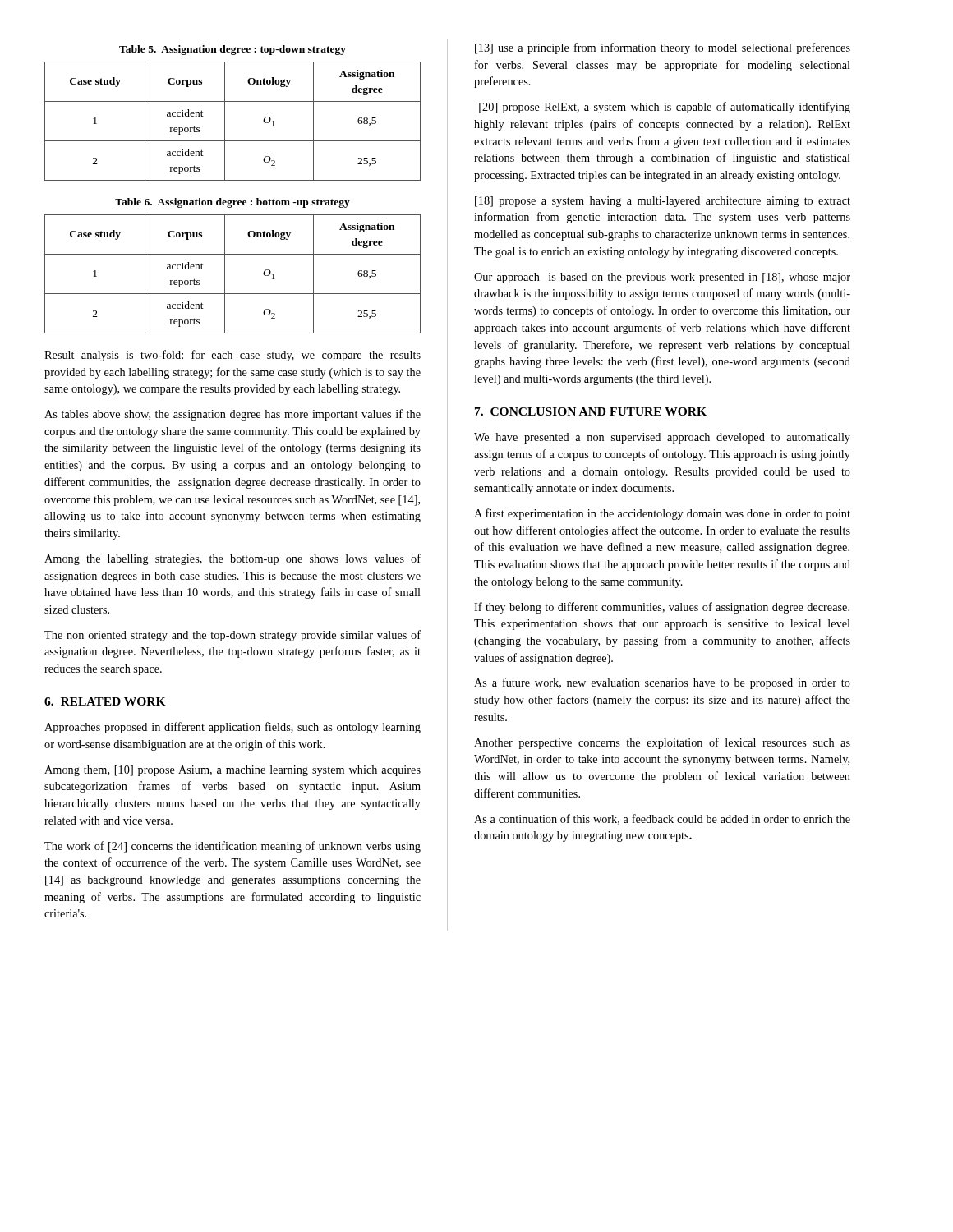Point to the element starting "As a future work, new evaluation"
Viewport: 953px width, 1232px height.
pyautogui.click(x=662, y=700)
